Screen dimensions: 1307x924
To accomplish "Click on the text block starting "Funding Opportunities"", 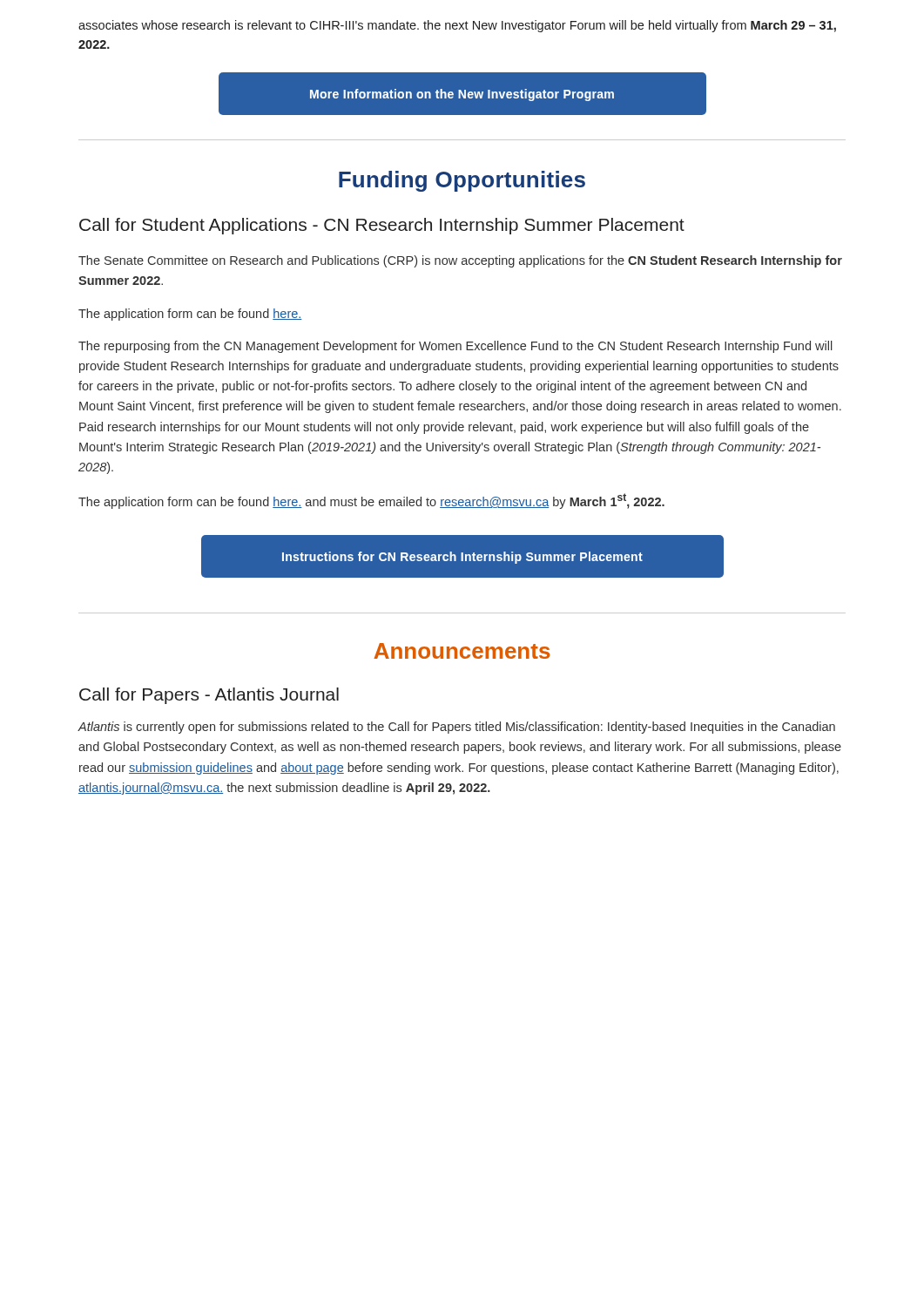I will click(462, 179).
